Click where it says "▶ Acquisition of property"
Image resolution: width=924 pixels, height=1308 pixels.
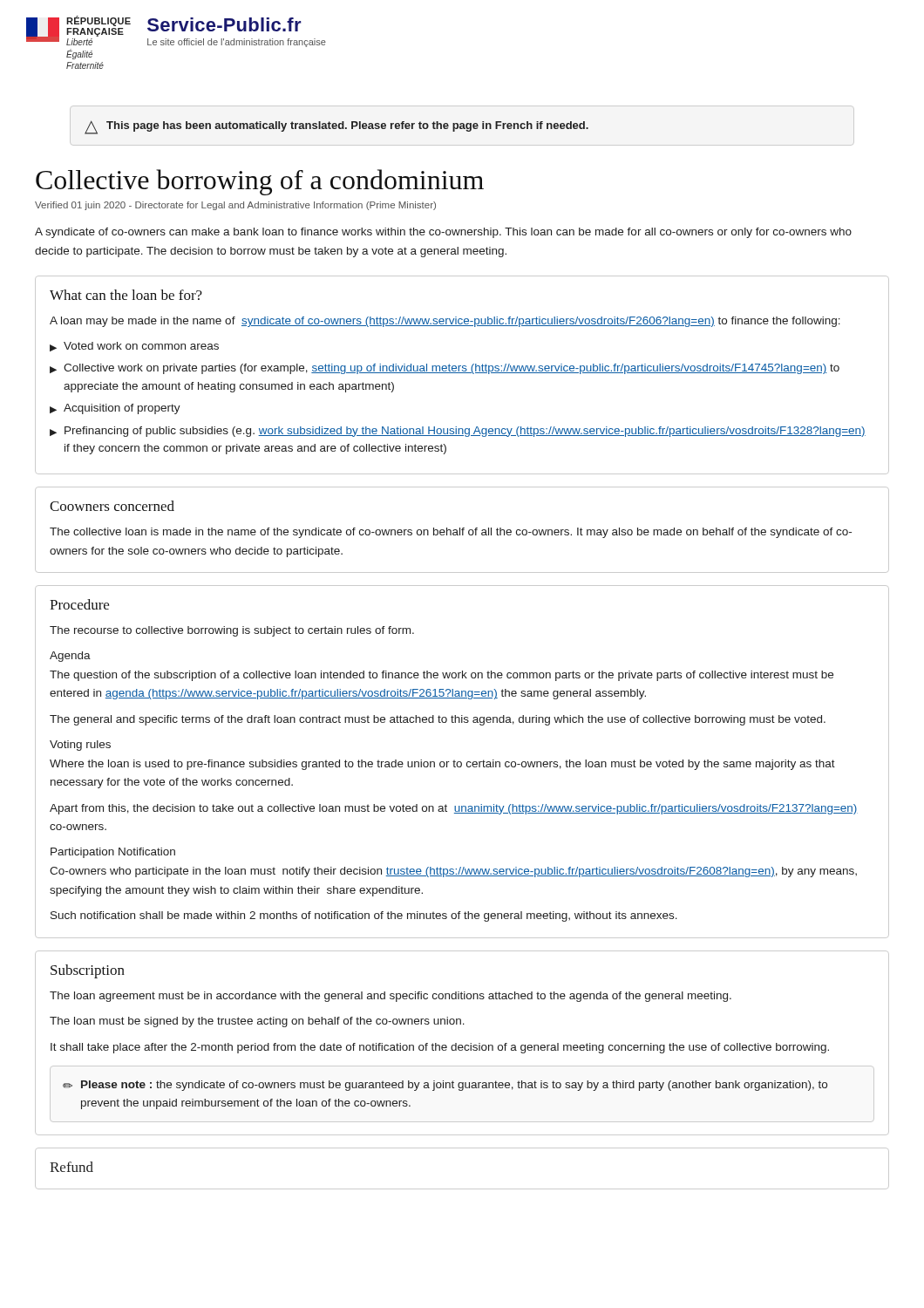tap(115, 408)
